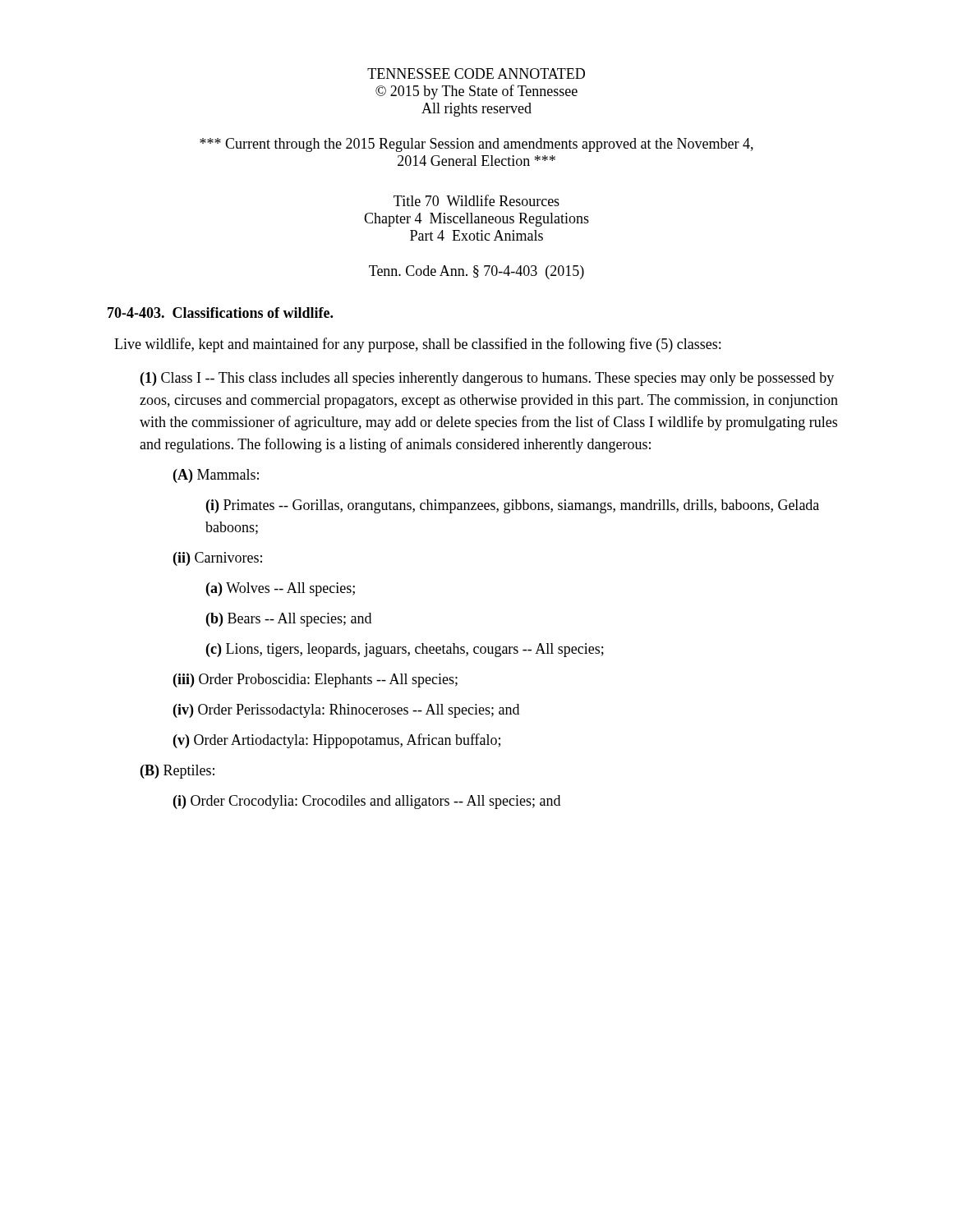Navigate to the region starting "(iii) Order Proboscidia:"
This screenshot has width=953, height=1232.
coord(315,679)
